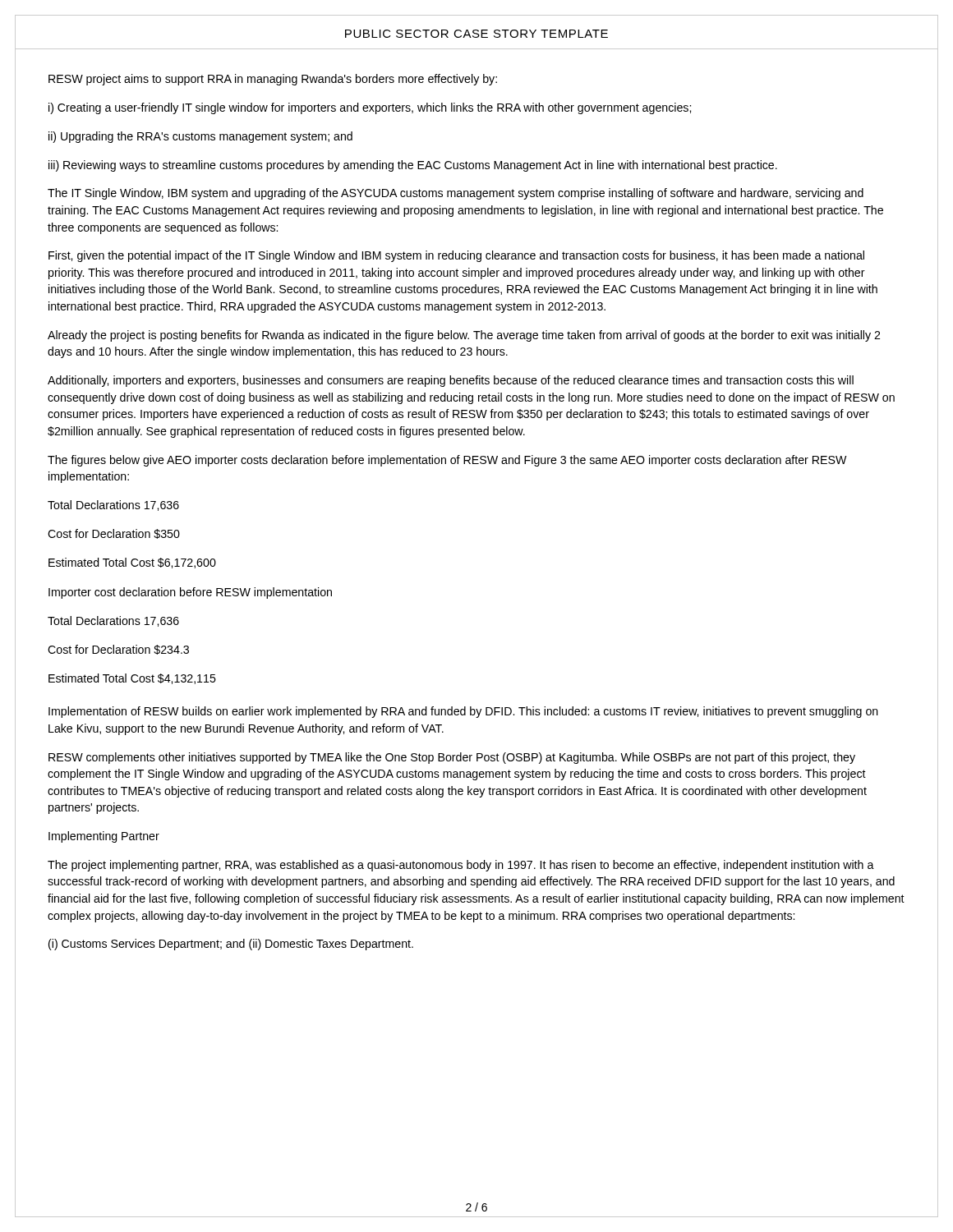Image resolution: width=953 pixels, height=1232 pixels.
Task: Locate the block of text that opens with "Implementation of RESW builds"
Action: click(x=476, y=760)
